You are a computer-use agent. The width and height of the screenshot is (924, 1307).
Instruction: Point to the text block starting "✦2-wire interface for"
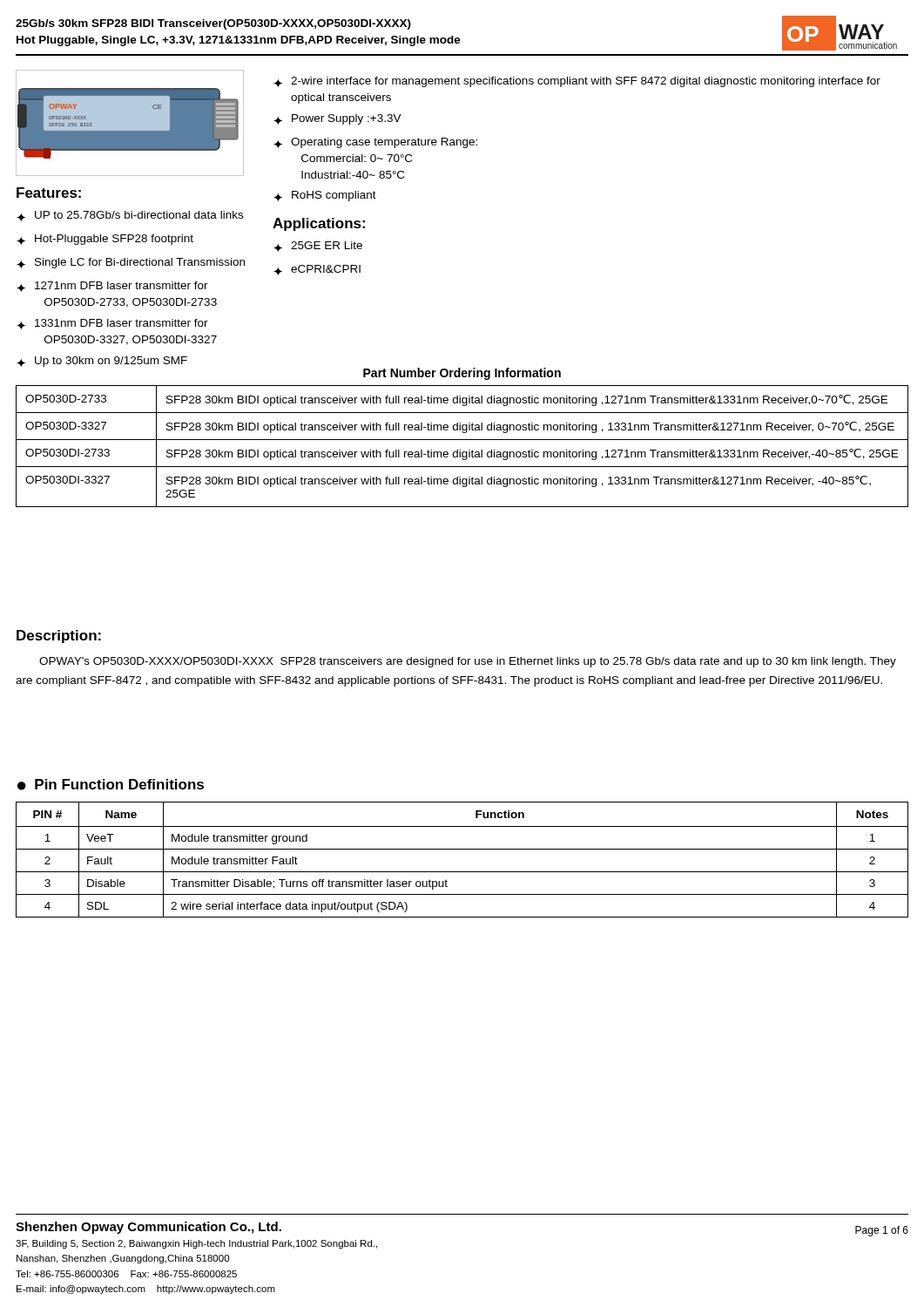click(590, 90)
